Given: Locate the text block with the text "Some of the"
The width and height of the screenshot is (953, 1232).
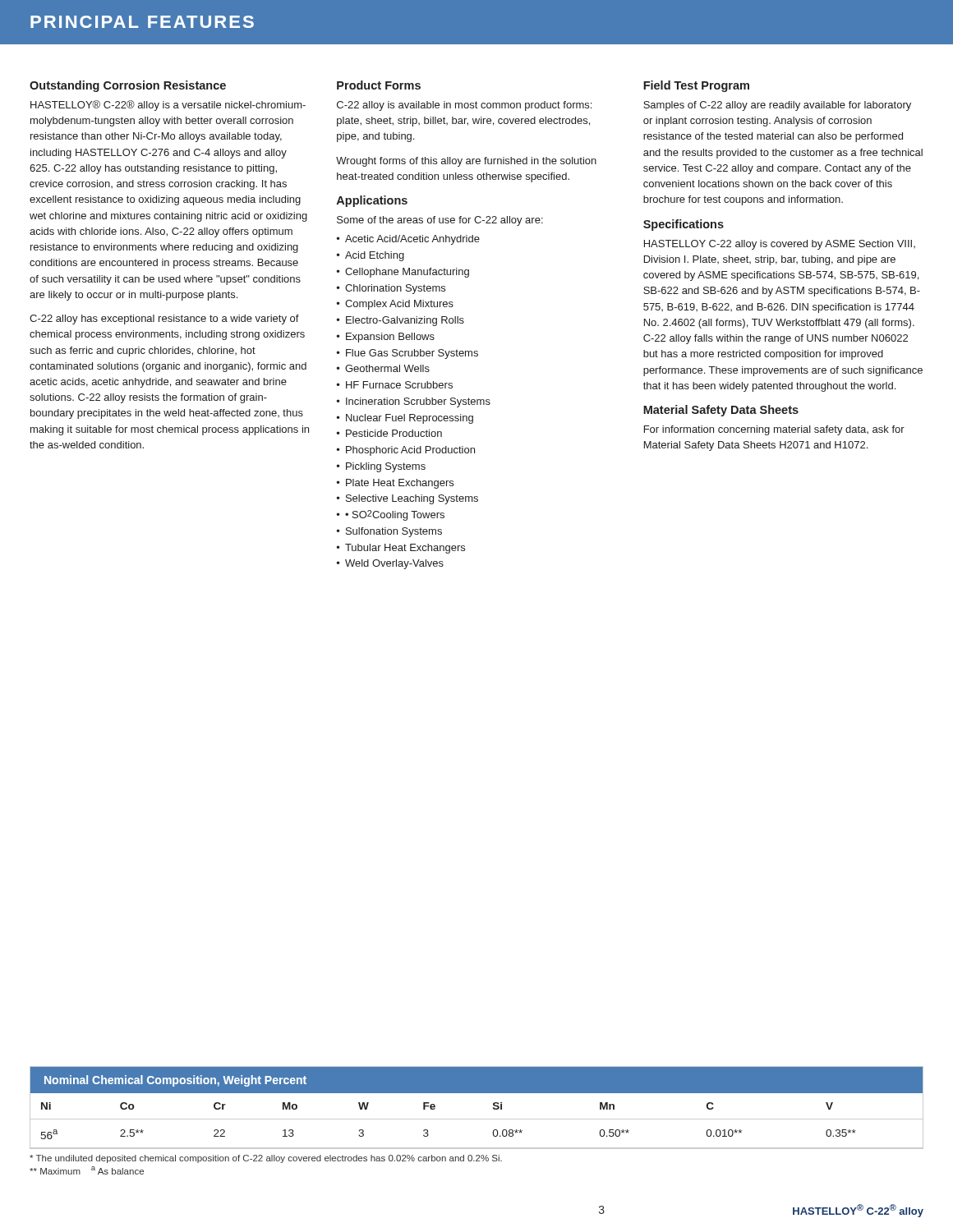Looking at the screenshot, I should [x=440, y=220].
